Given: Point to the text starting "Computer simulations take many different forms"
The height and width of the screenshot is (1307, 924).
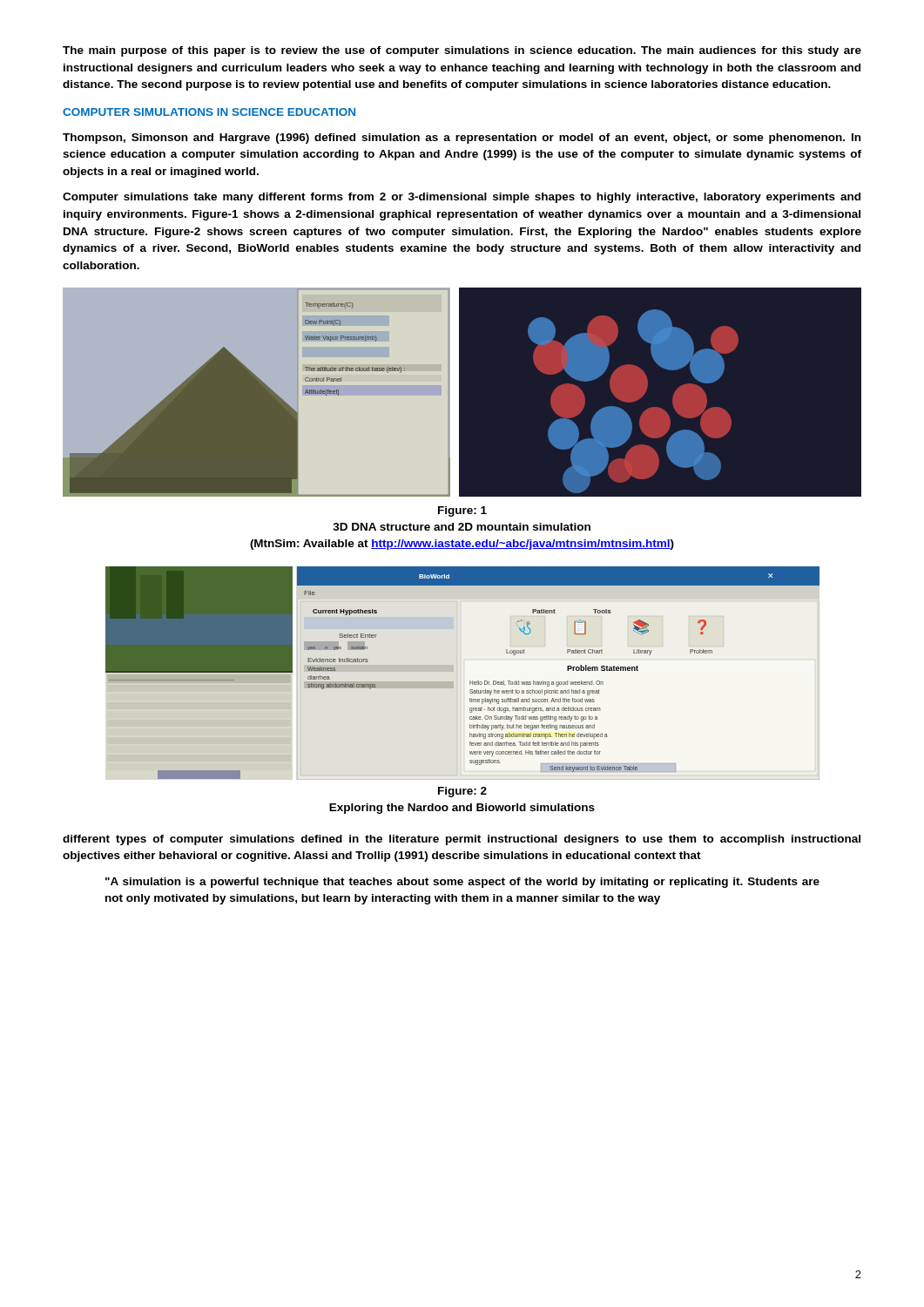Looking at the screenshot, I should [462, 231].
